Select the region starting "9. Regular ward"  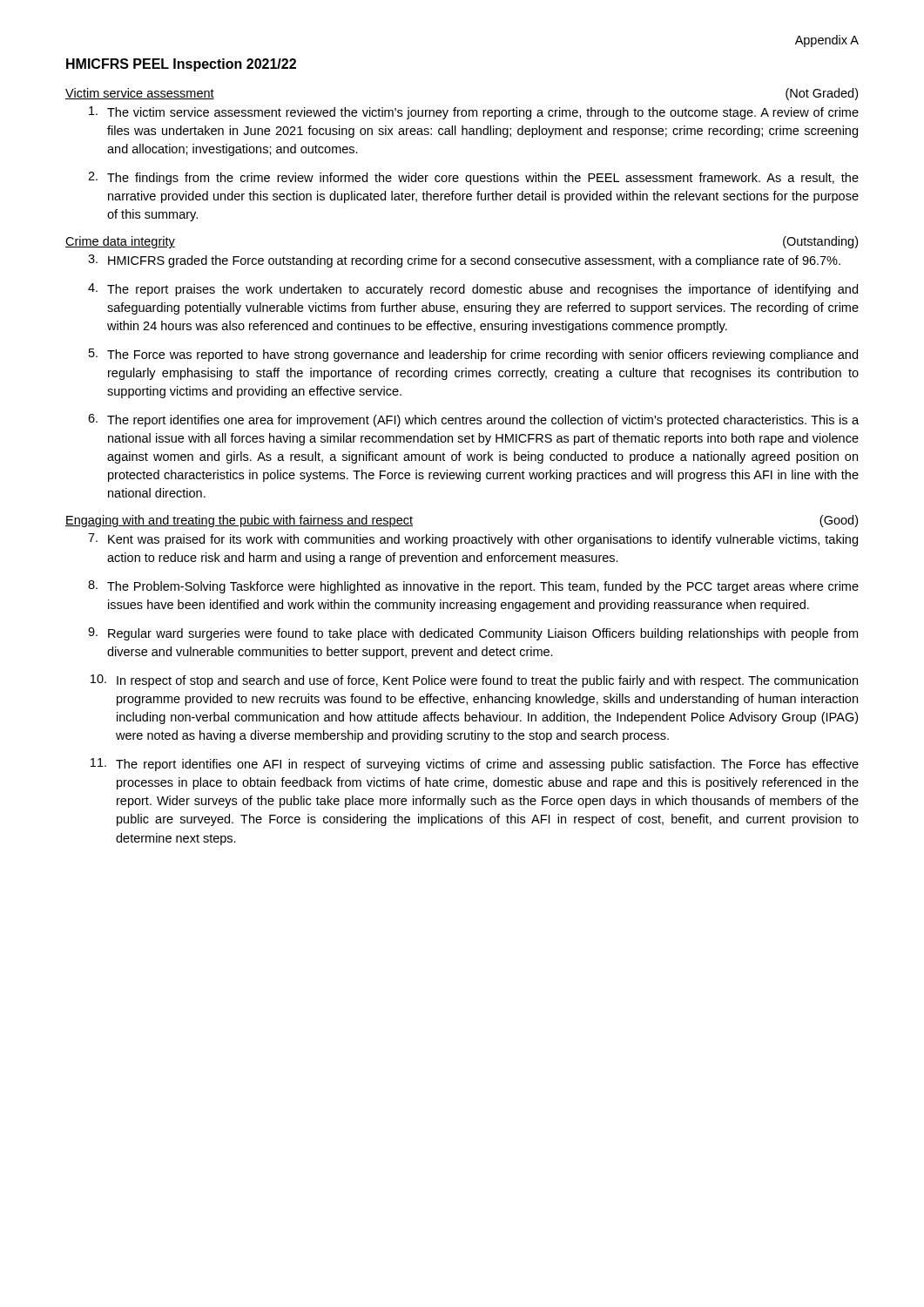(x=462, y=643)
